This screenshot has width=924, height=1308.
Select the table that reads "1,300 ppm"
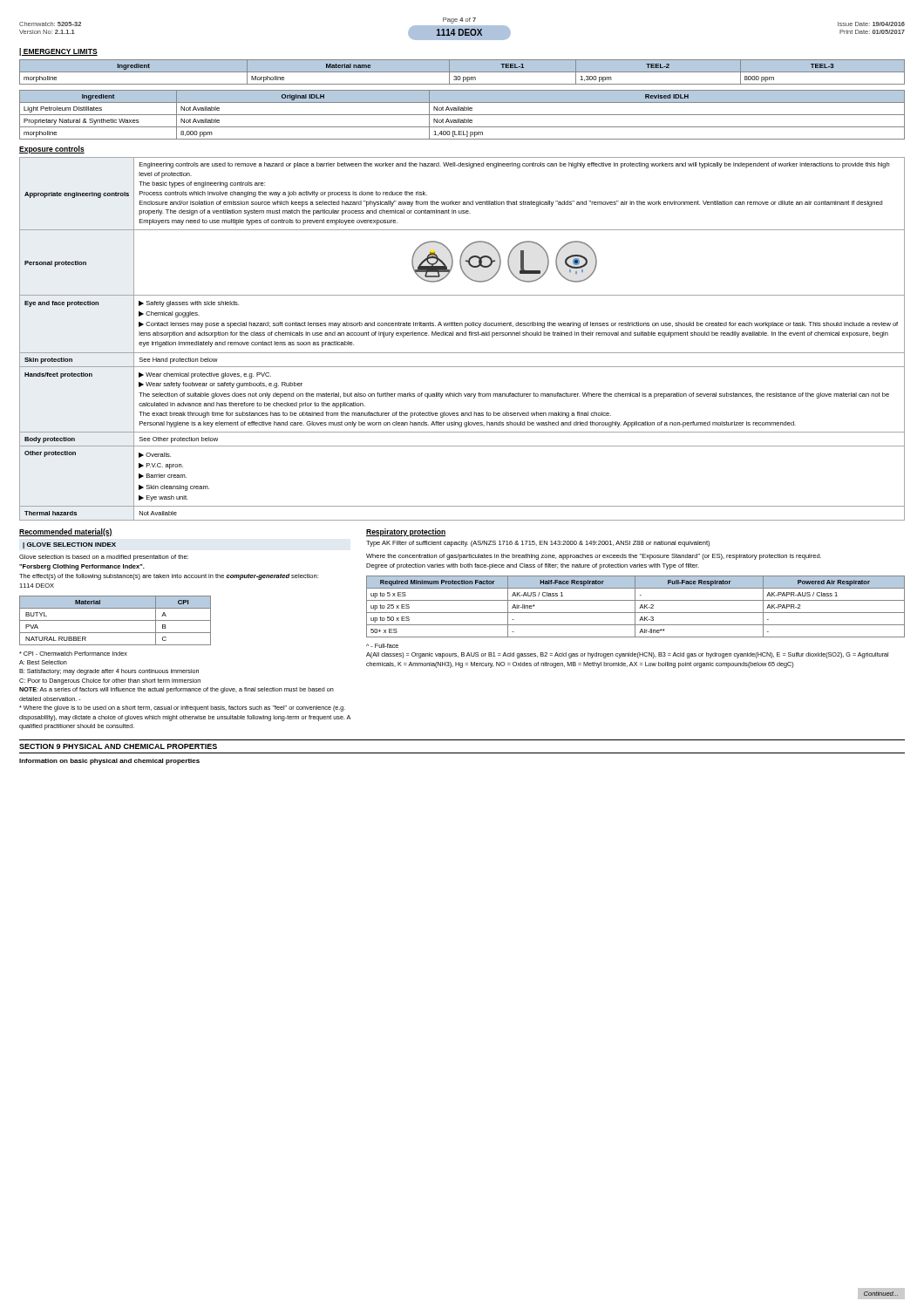point(462,99)
